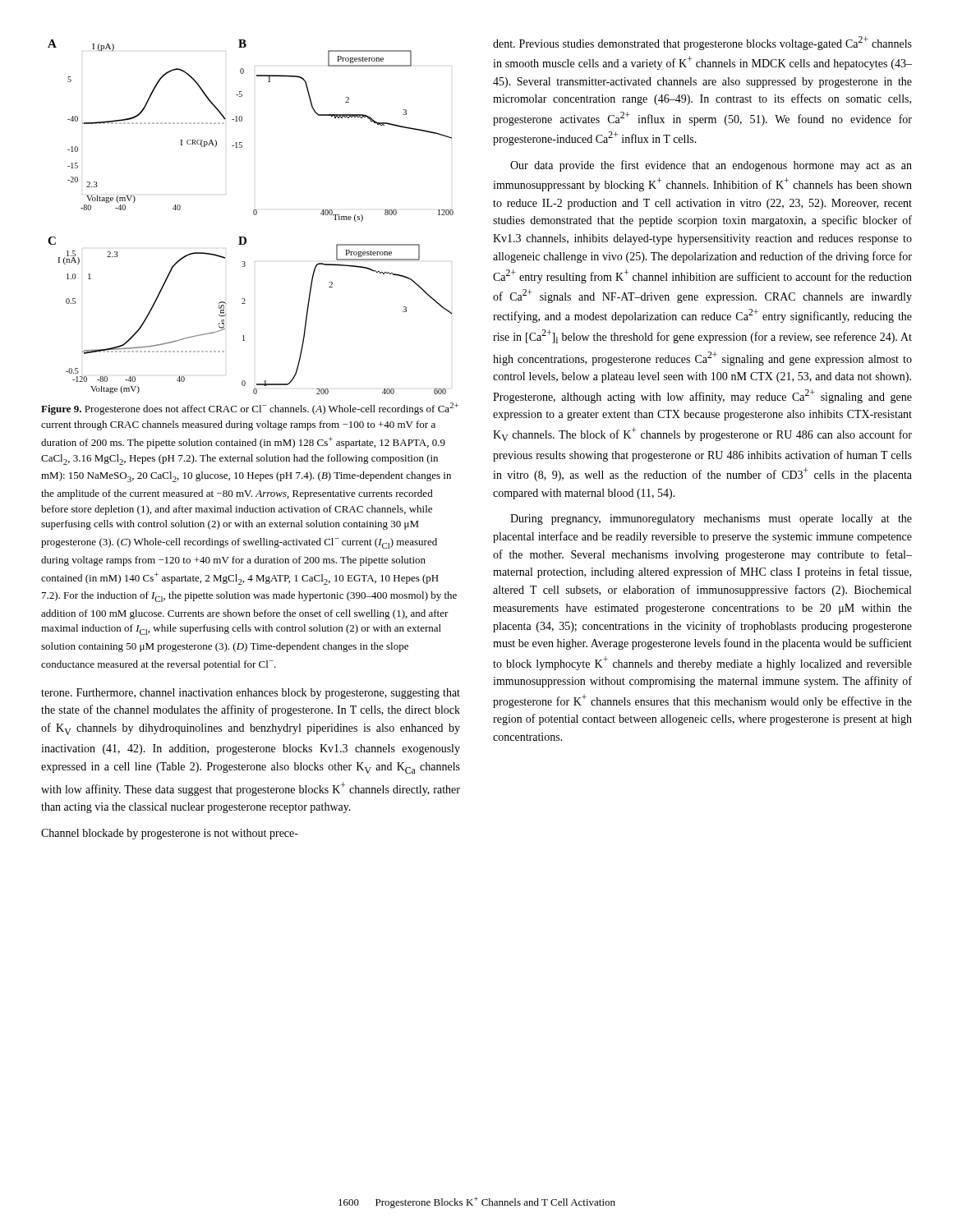Navigate to the text block starting "terone. Furthermore, channel"
Screen dimensions: 1232x953
[x=251, y=763]
